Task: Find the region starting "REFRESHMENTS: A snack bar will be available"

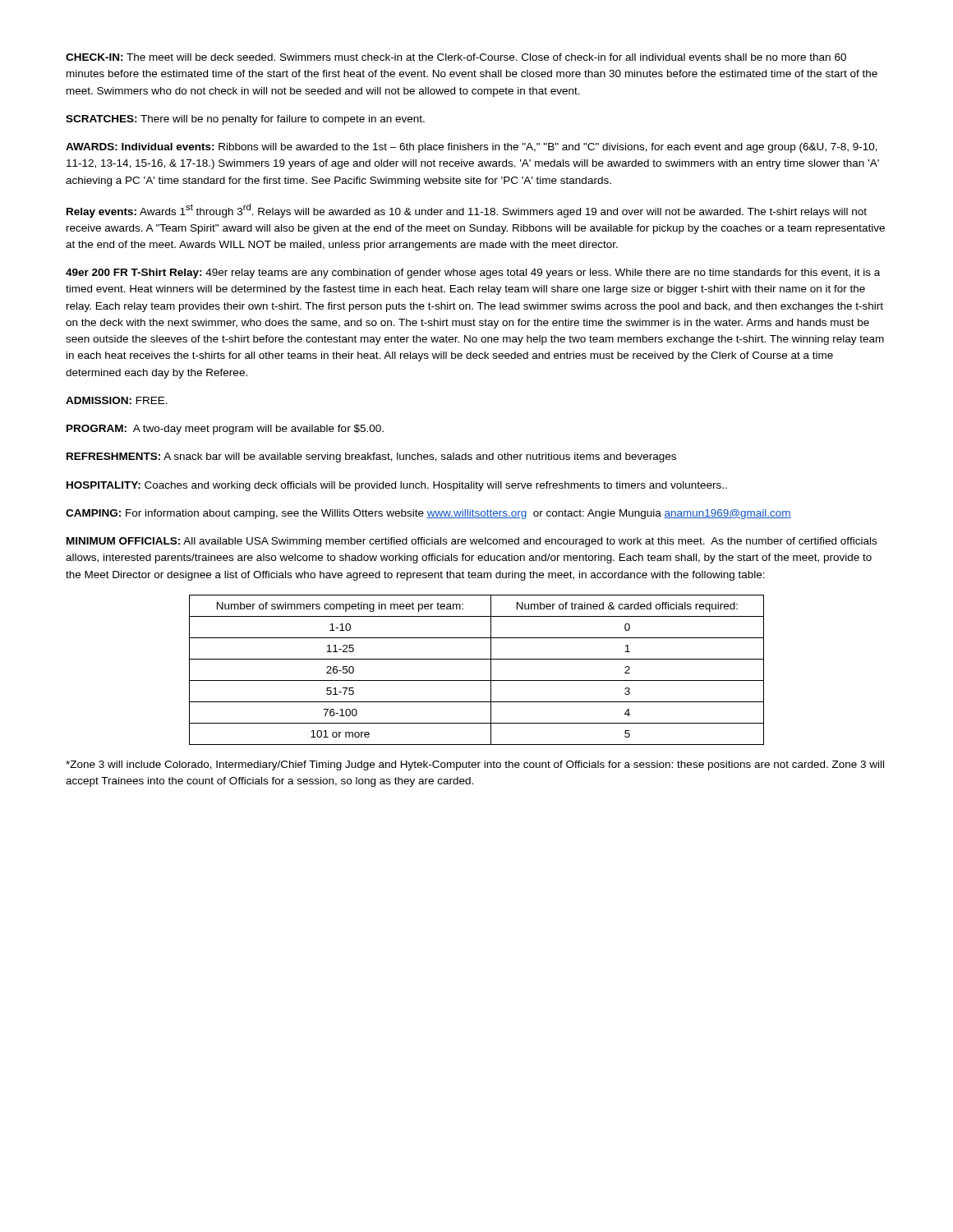Action: click(371, 456)
